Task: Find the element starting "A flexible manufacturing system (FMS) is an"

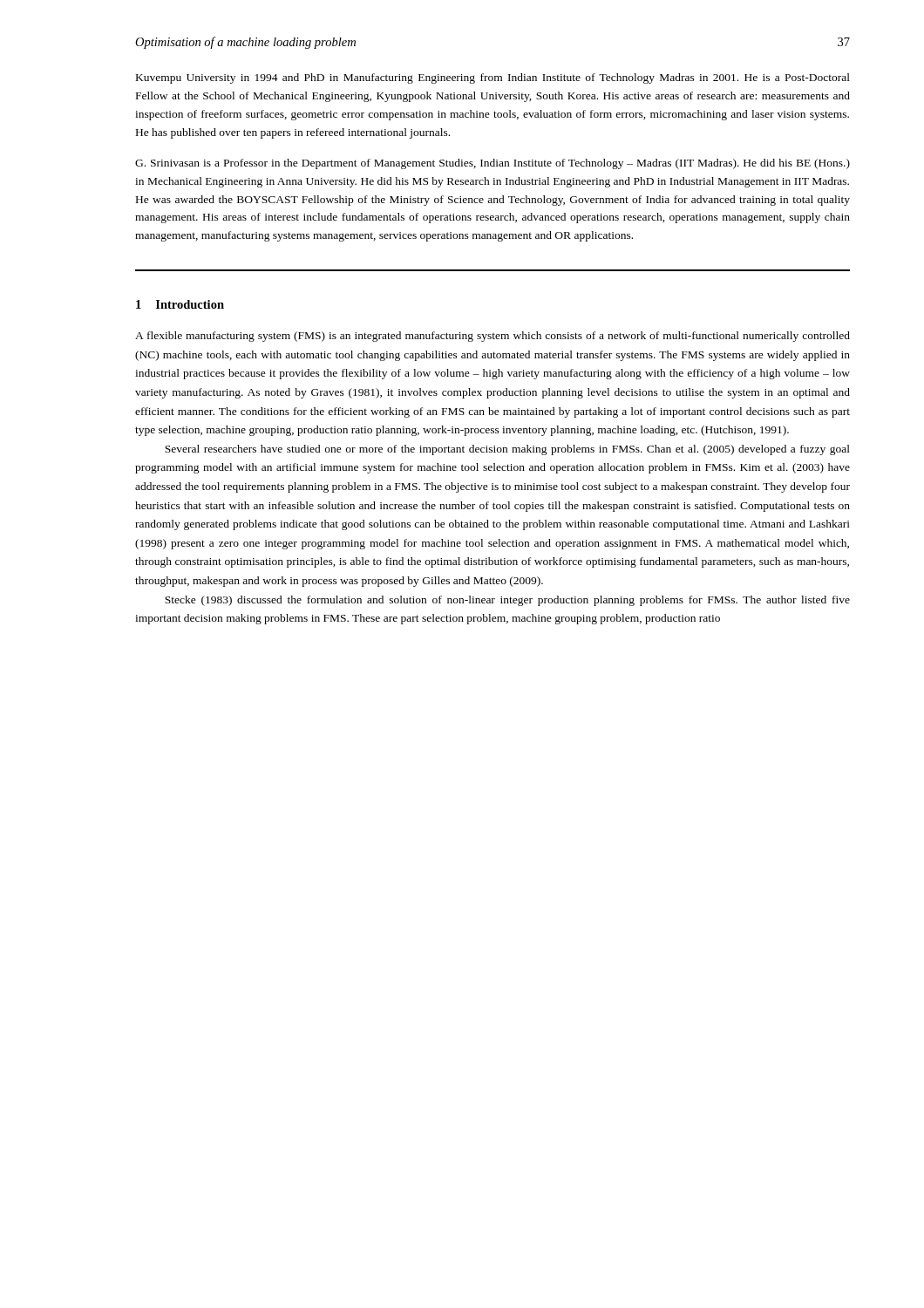Action: coord(492,477)
